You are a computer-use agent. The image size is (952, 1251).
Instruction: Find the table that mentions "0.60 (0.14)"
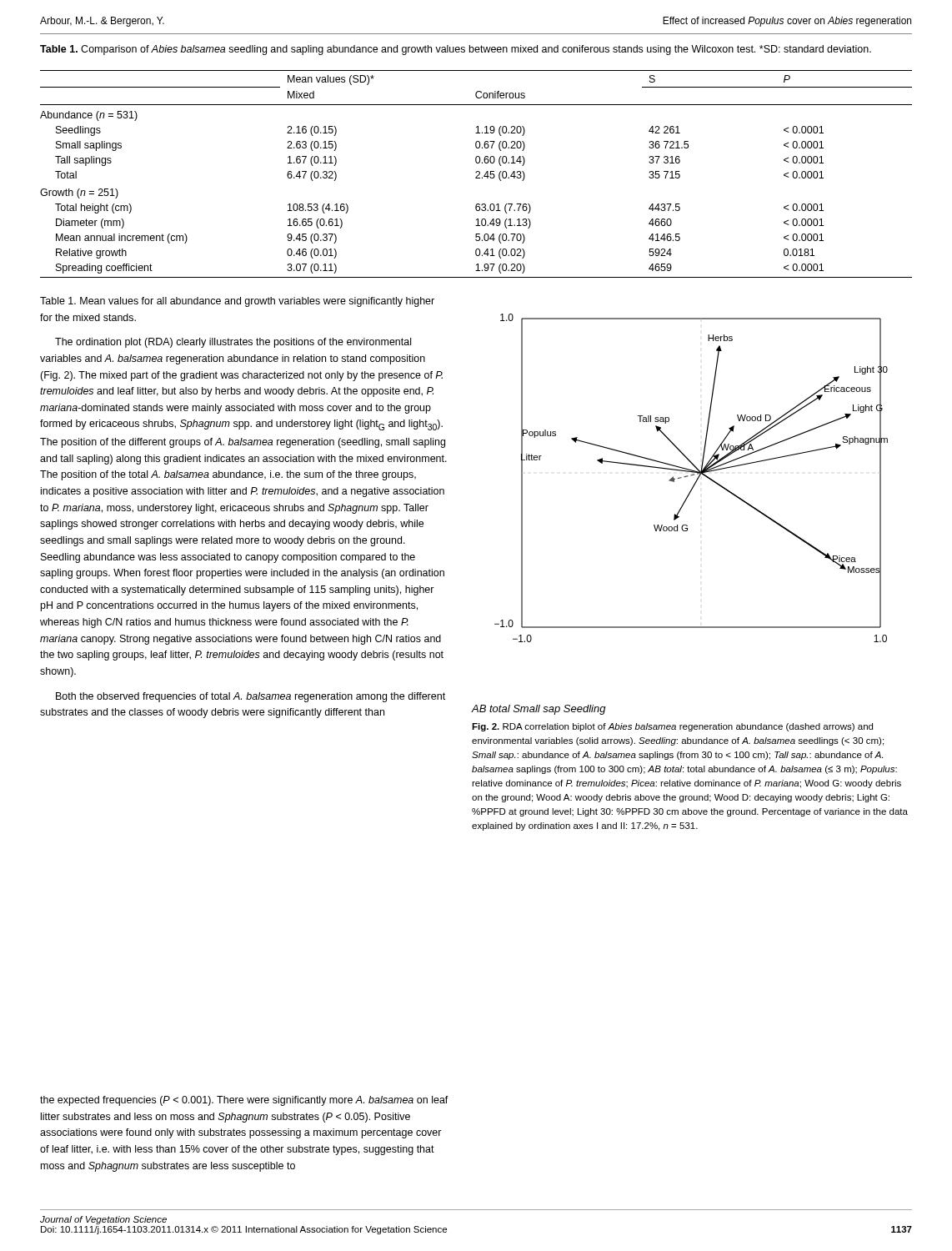pyautogui.click(x=476, y=180)
